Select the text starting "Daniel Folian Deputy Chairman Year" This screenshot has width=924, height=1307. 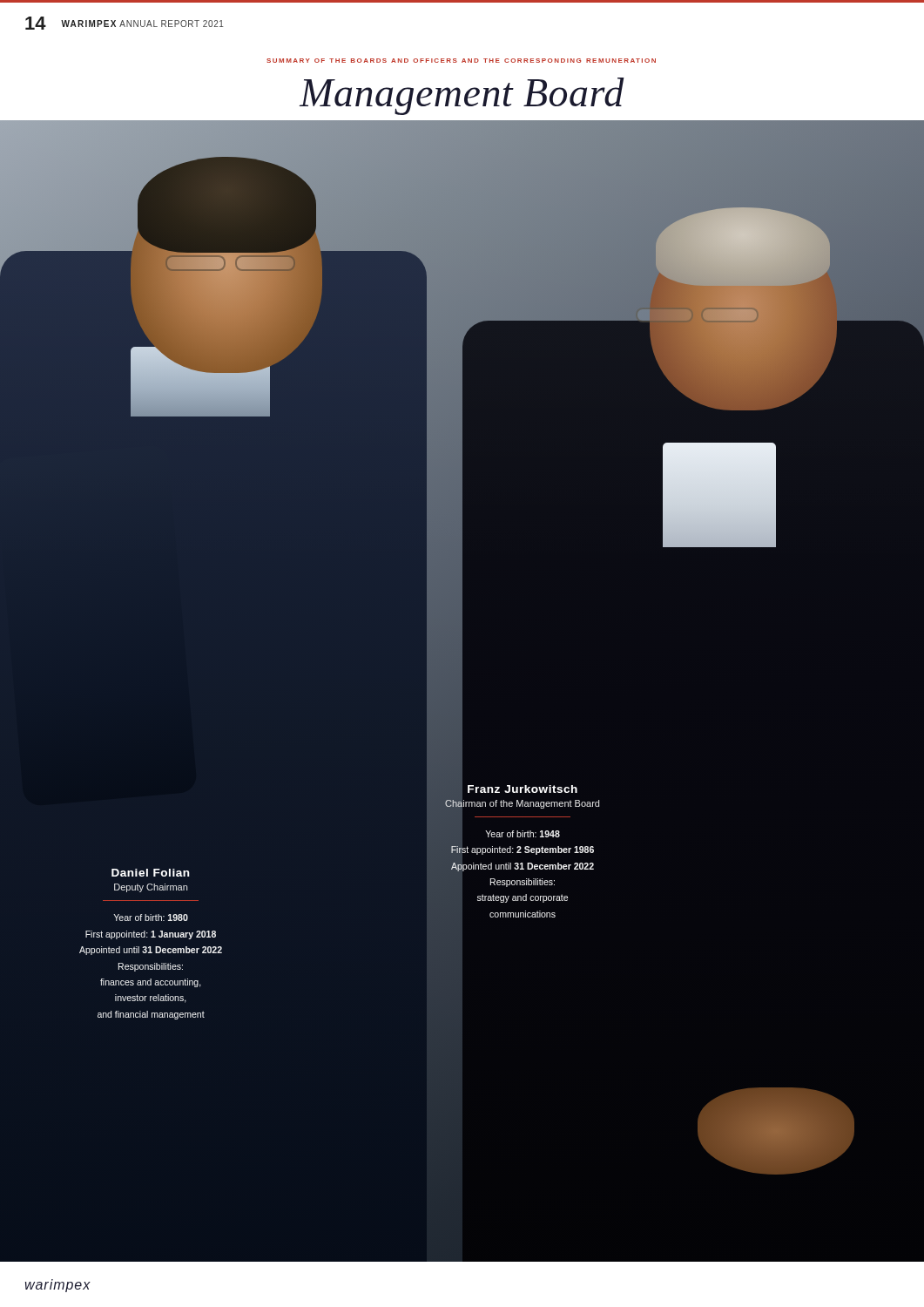click(x=151, y=944)
